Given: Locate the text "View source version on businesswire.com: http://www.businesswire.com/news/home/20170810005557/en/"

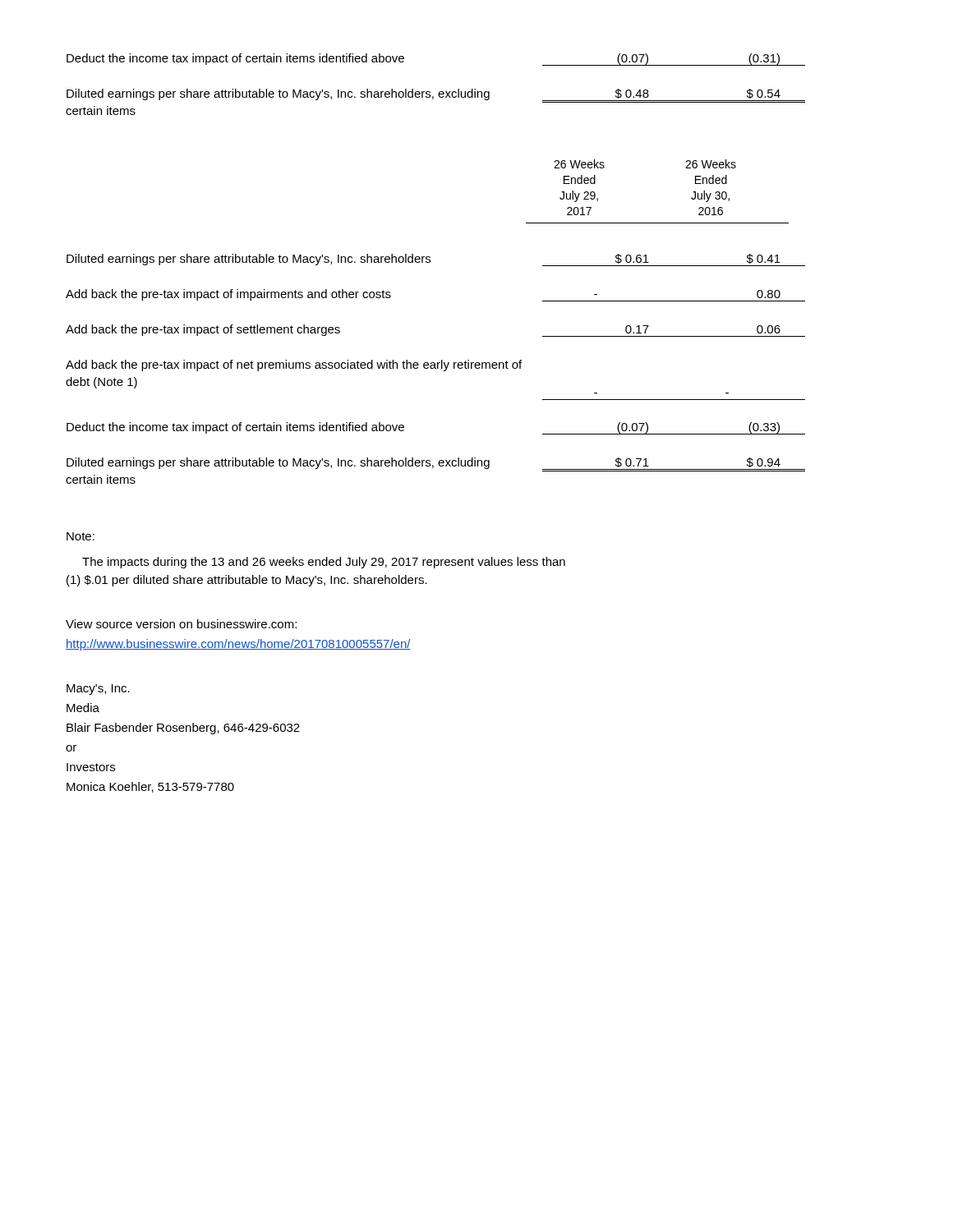Looking at the screenshot, I should pos(238,633).
